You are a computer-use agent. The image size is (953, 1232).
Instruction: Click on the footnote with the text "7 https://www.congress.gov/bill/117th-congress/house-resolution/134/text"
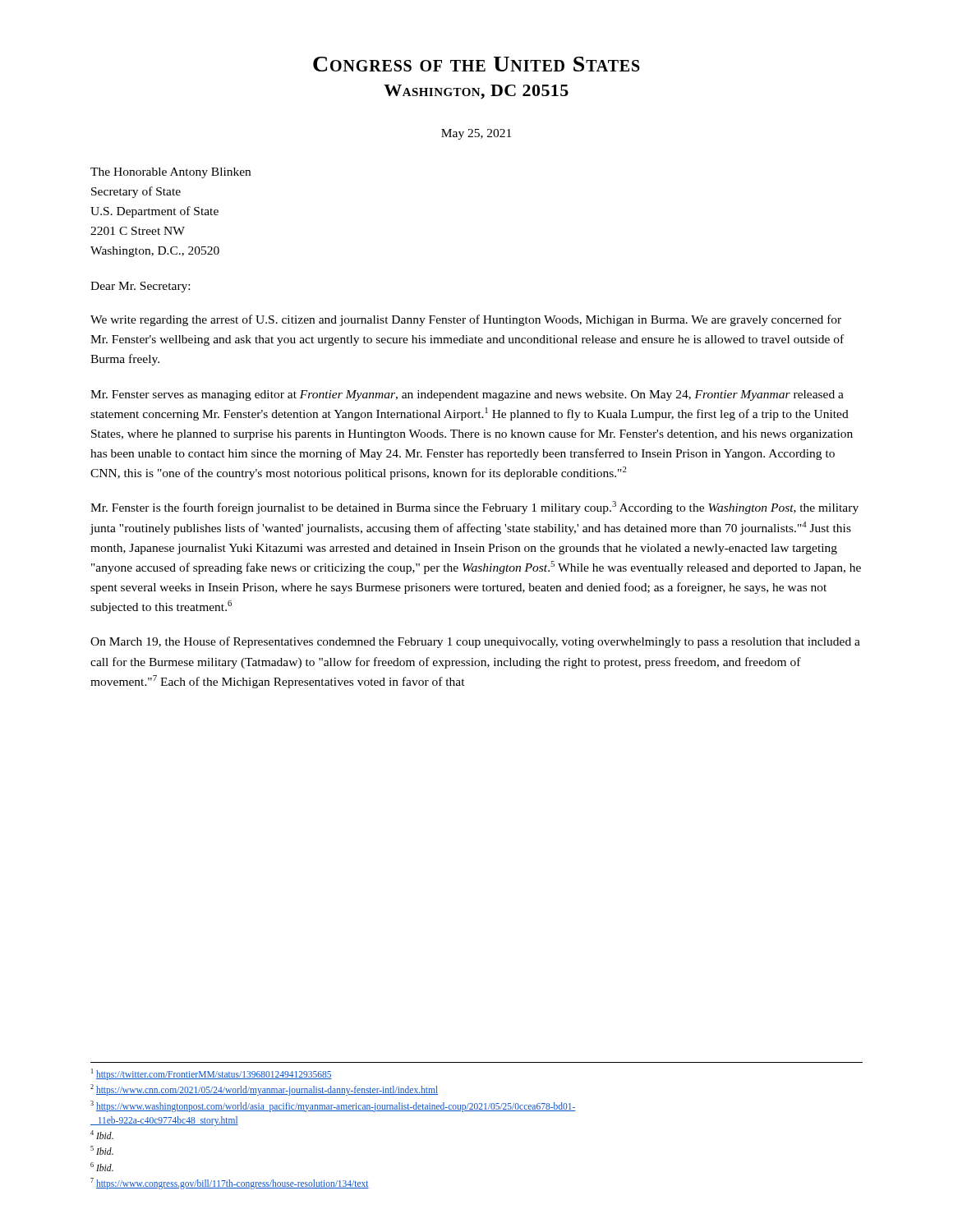[229, 1183]
